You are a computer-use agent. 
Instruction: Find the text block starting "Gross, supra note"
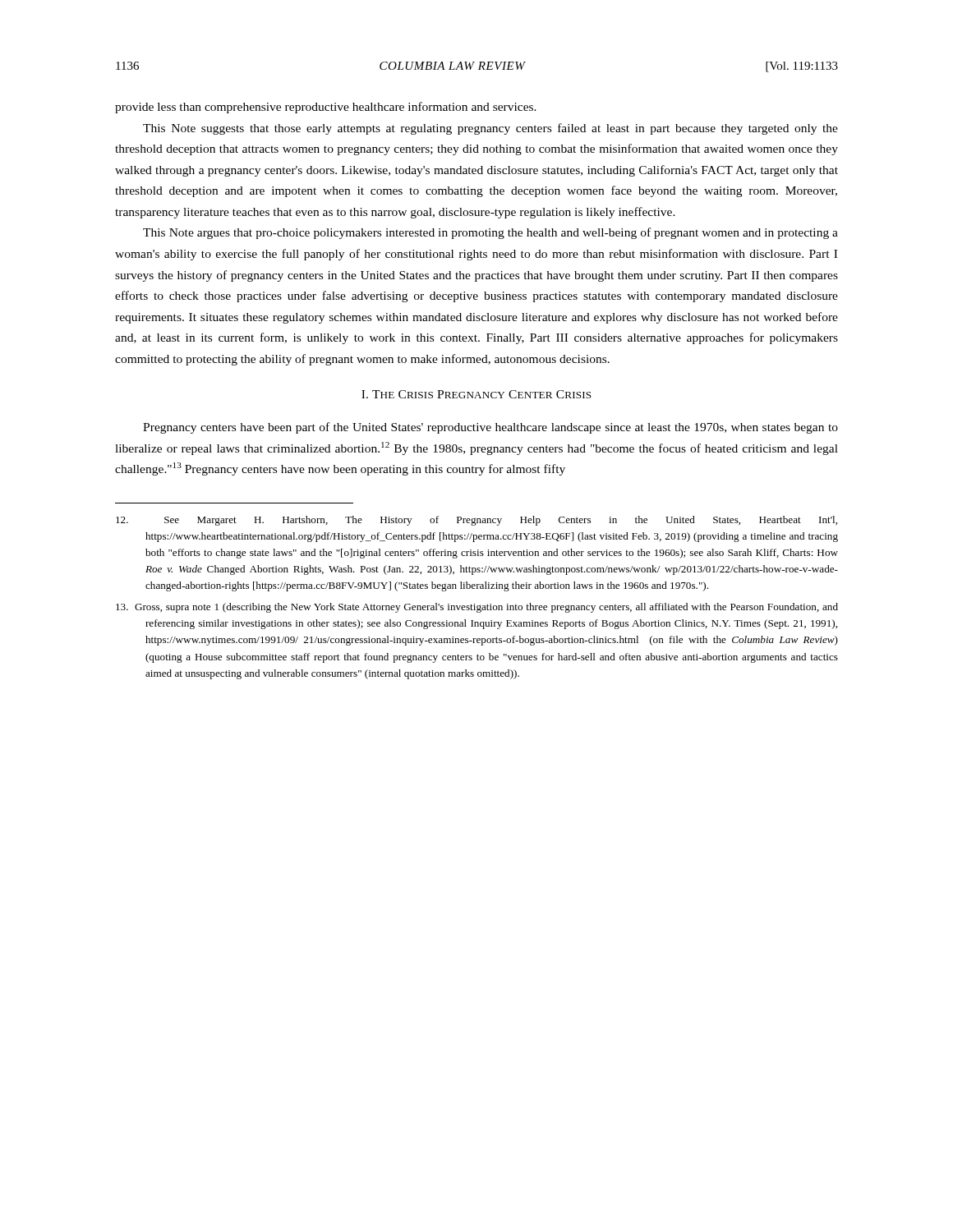click(476, 640)
